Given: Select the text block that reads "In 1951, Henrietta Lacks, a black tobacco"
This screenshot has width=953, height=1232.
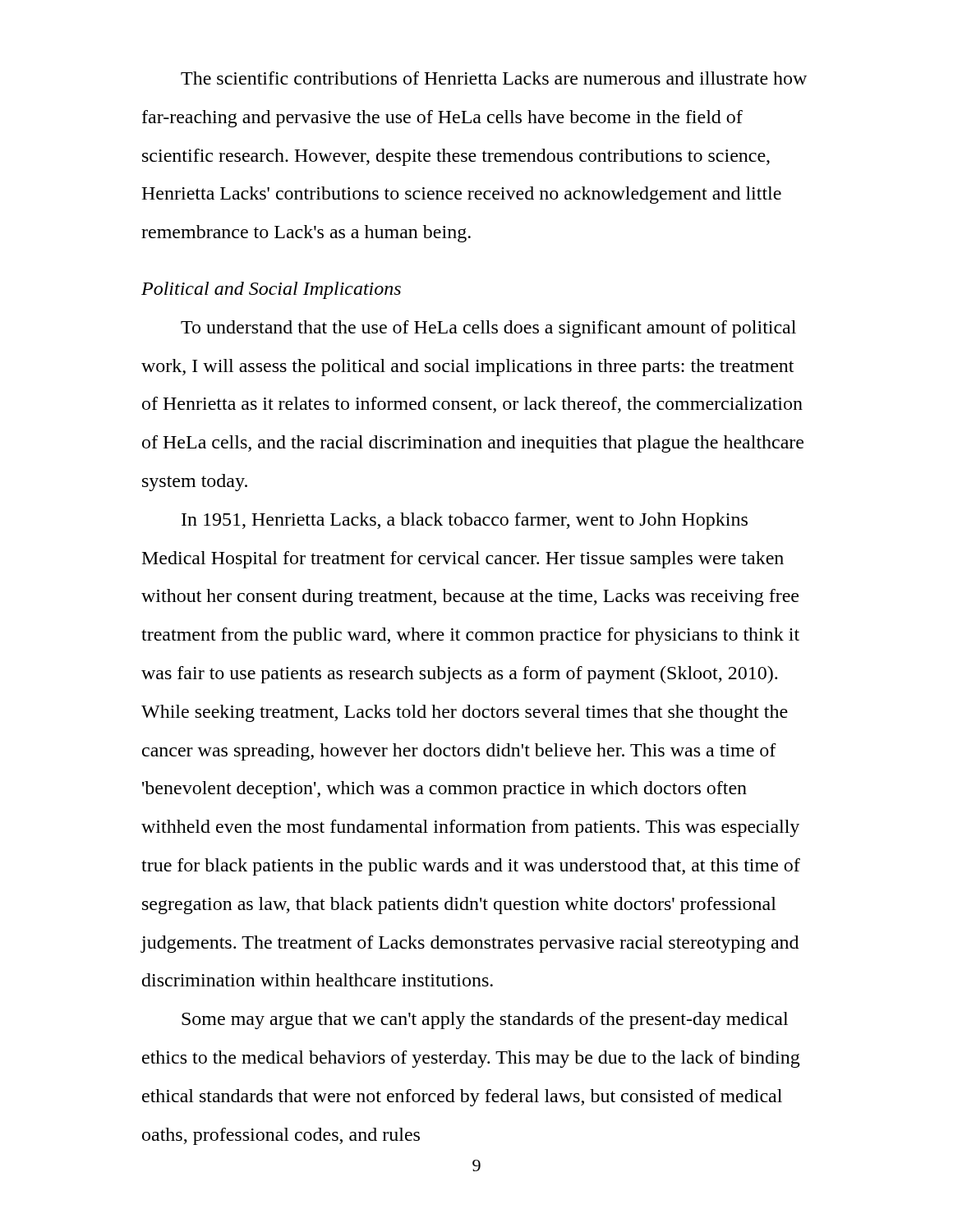Looking at the screenshot, I should click(x=471, y=749).
